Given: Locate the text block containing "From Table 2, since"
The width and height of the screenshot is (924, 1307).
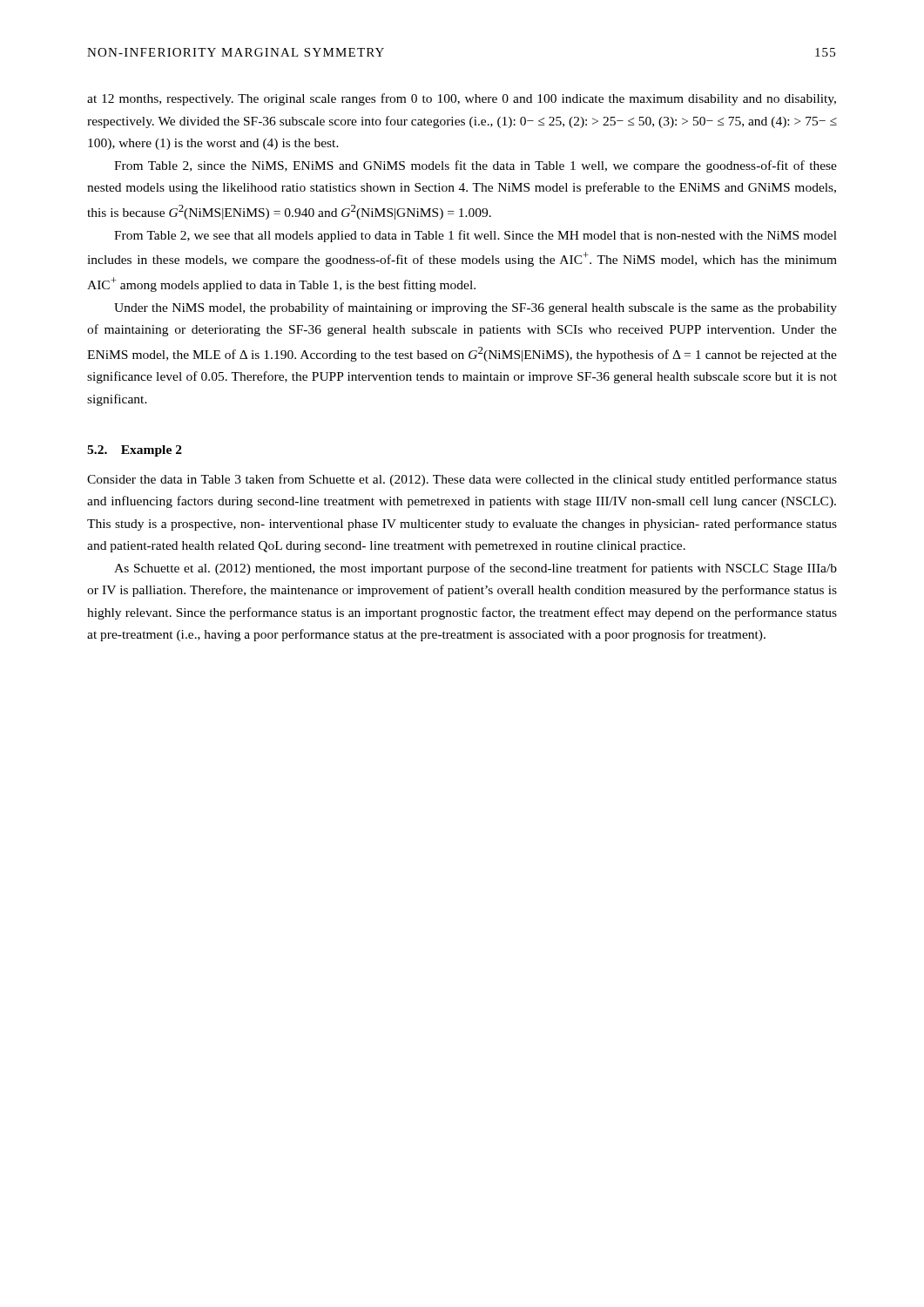Looking at the screenshot, I should point(462,189).
